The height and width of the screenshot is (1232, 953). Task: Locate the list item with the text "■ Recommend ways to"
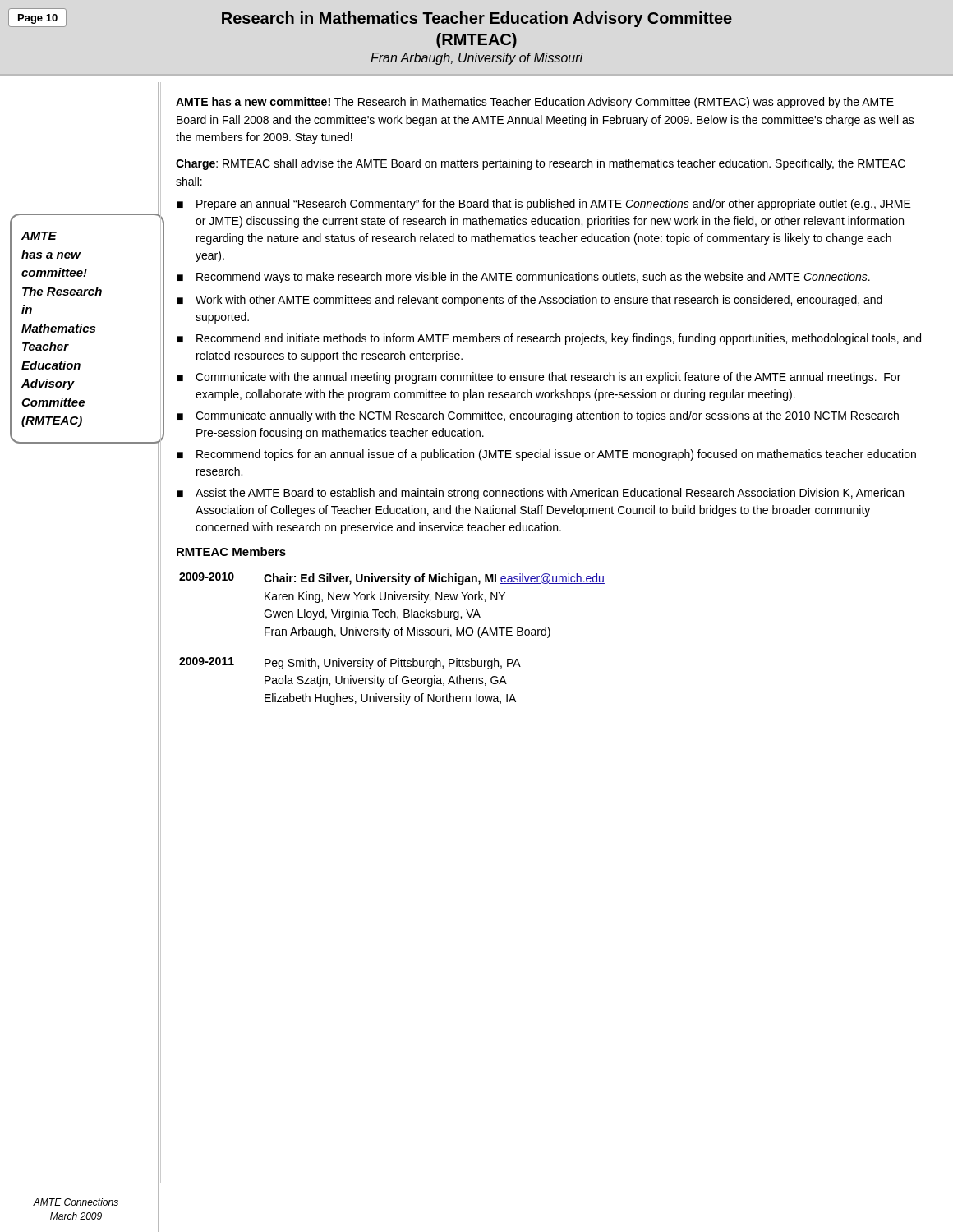pyautogui.click(x=549, y=278)
